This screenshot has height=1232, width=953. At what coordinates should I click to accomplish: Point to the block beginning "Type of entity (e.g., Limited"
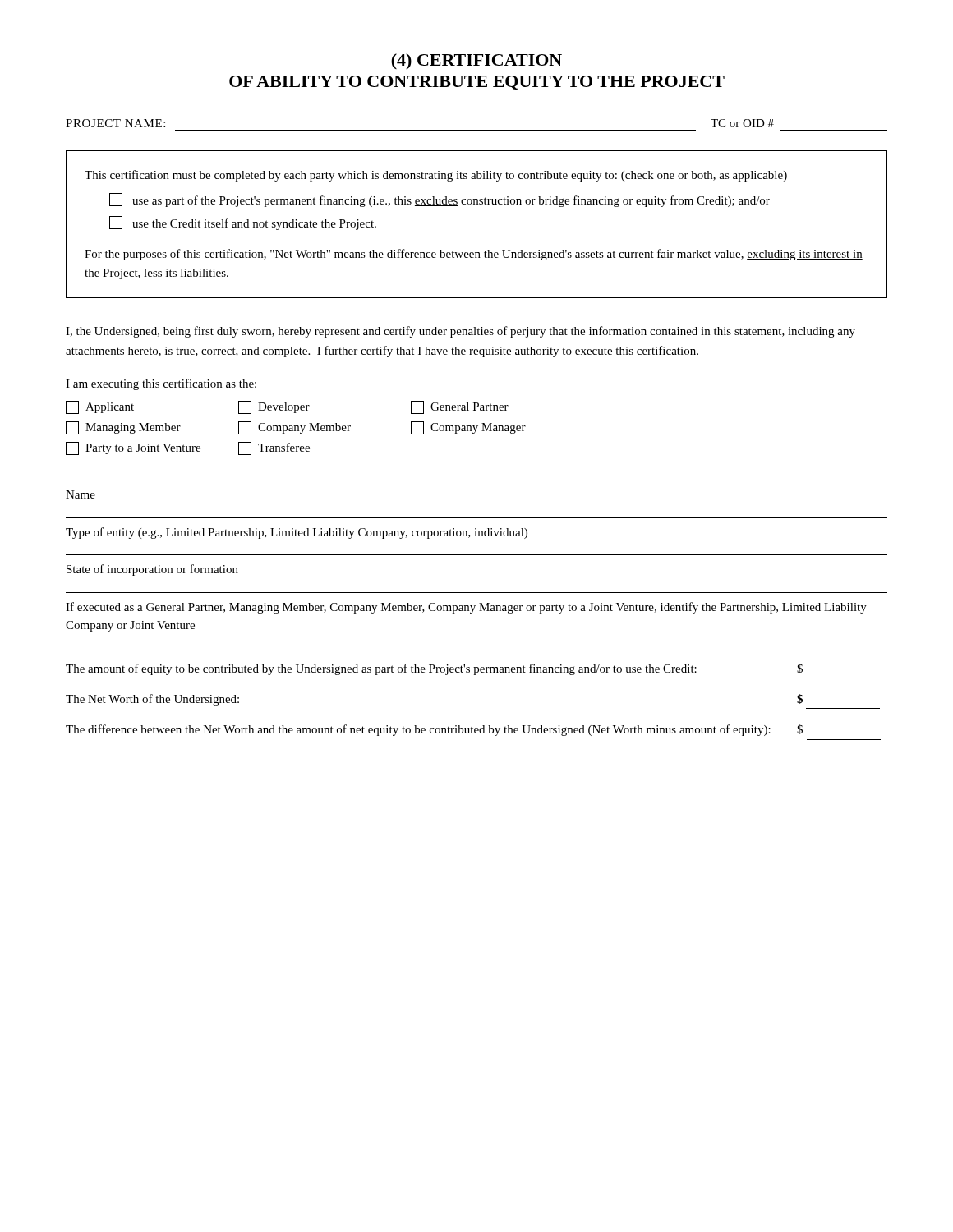pyautogui.click(x=297, y=532)
